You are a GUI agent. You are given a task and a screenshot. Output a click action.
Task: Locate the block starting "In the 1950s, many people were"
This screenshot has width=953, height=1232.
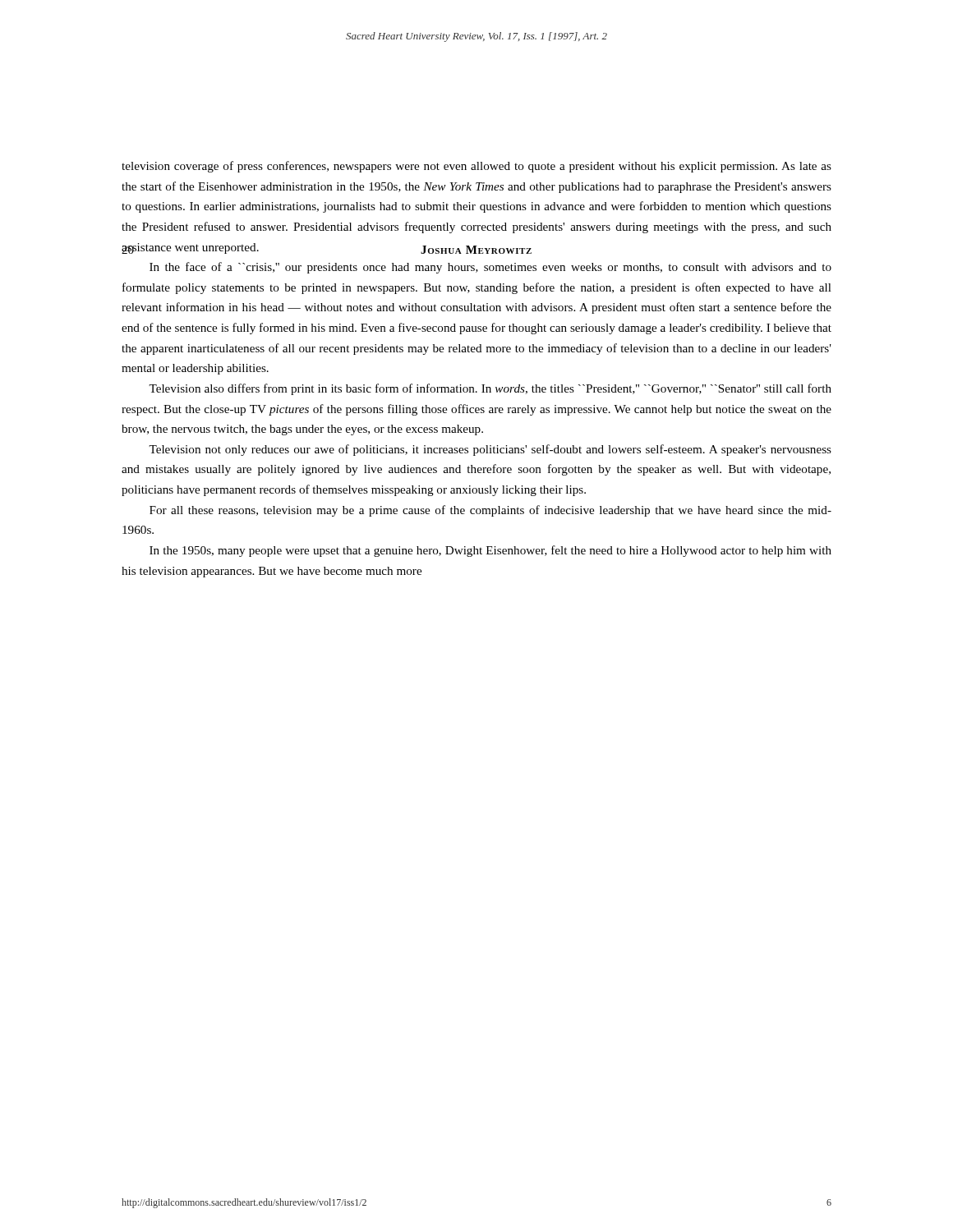point(476,561)
